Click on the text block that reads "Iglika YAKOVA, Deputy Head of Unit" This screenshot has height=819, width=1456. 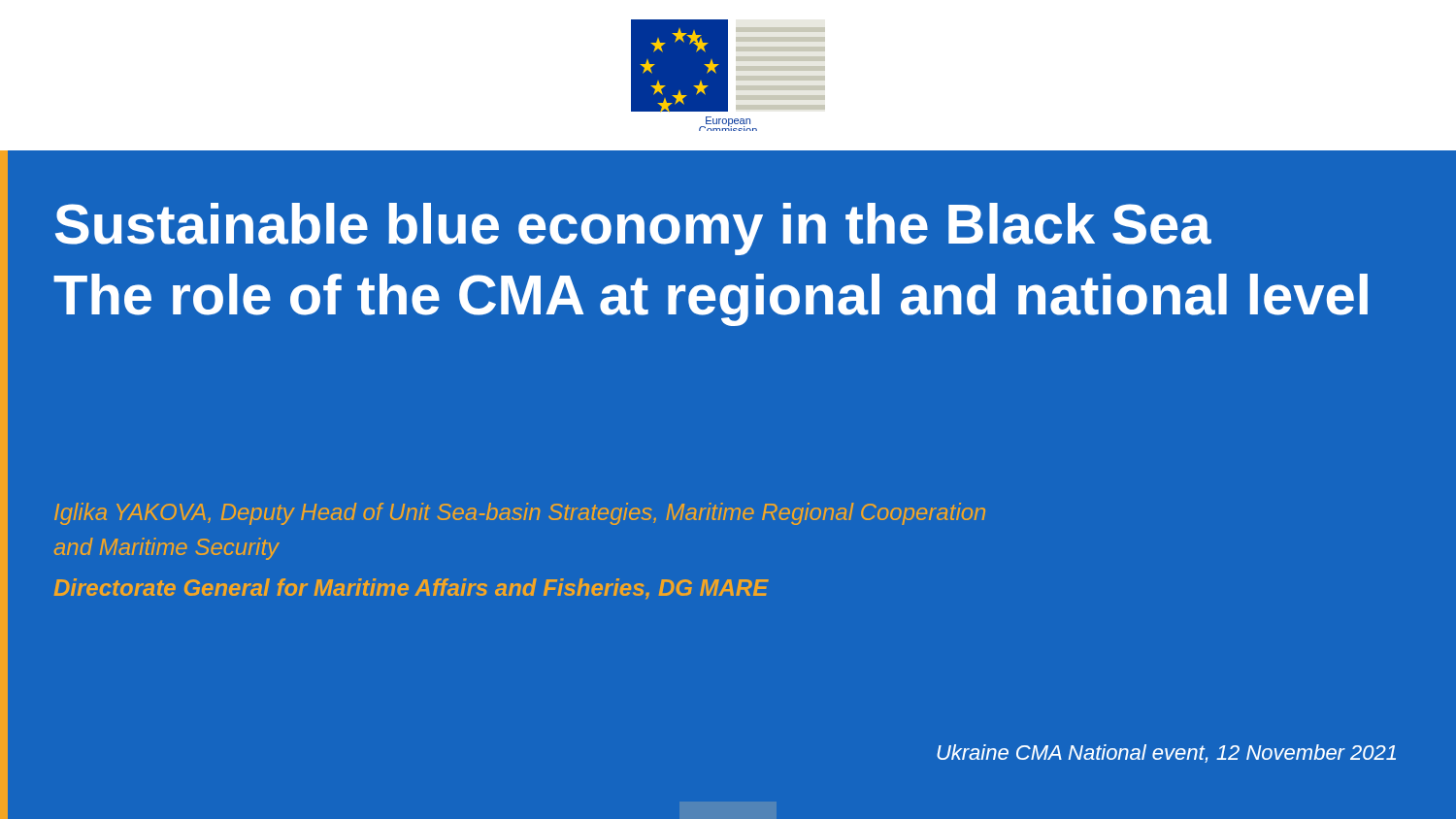coord(520,514)
